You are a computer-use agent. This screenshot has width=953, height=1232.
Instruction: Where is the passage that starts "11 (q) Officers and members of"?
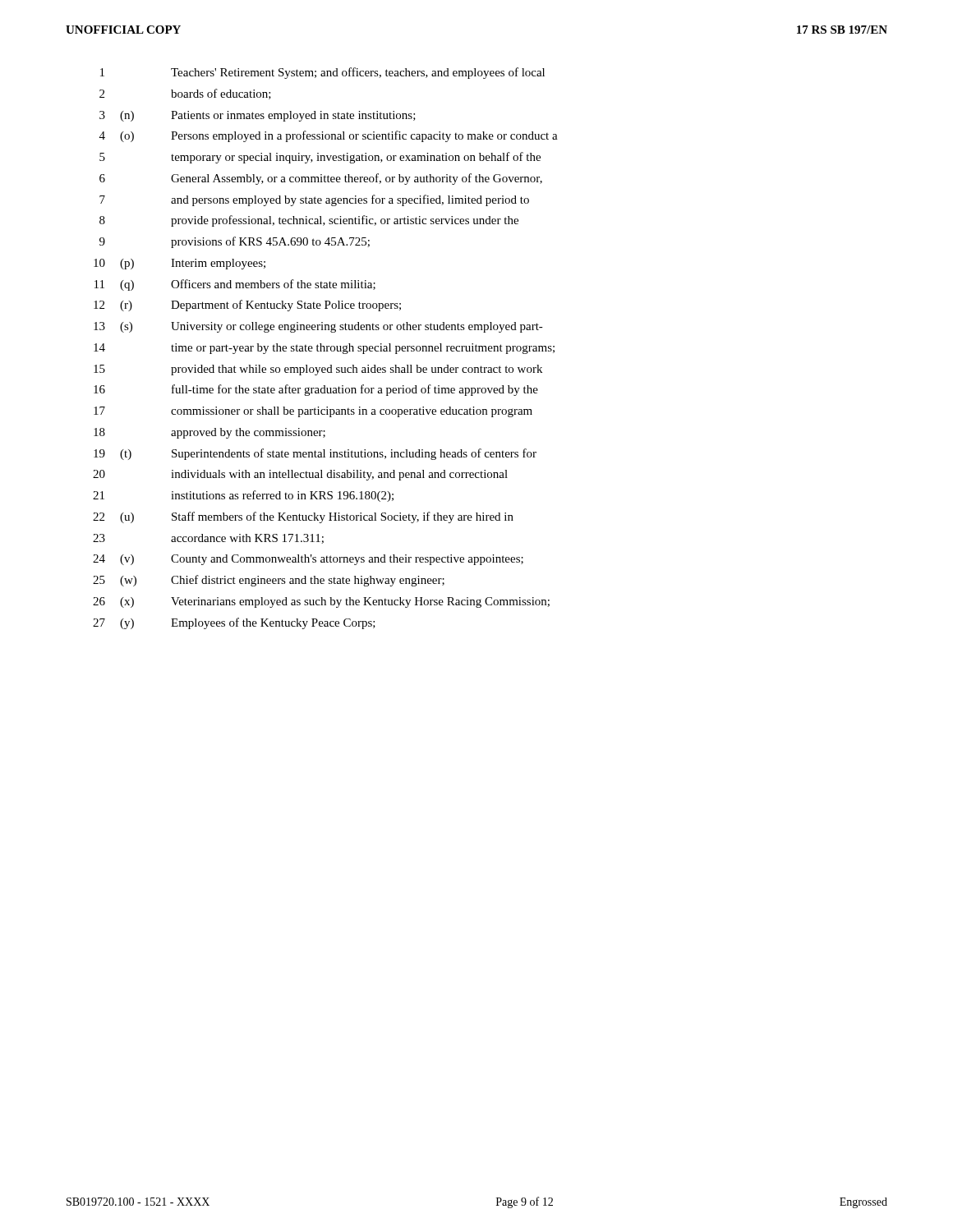click(x=235, y=285)
